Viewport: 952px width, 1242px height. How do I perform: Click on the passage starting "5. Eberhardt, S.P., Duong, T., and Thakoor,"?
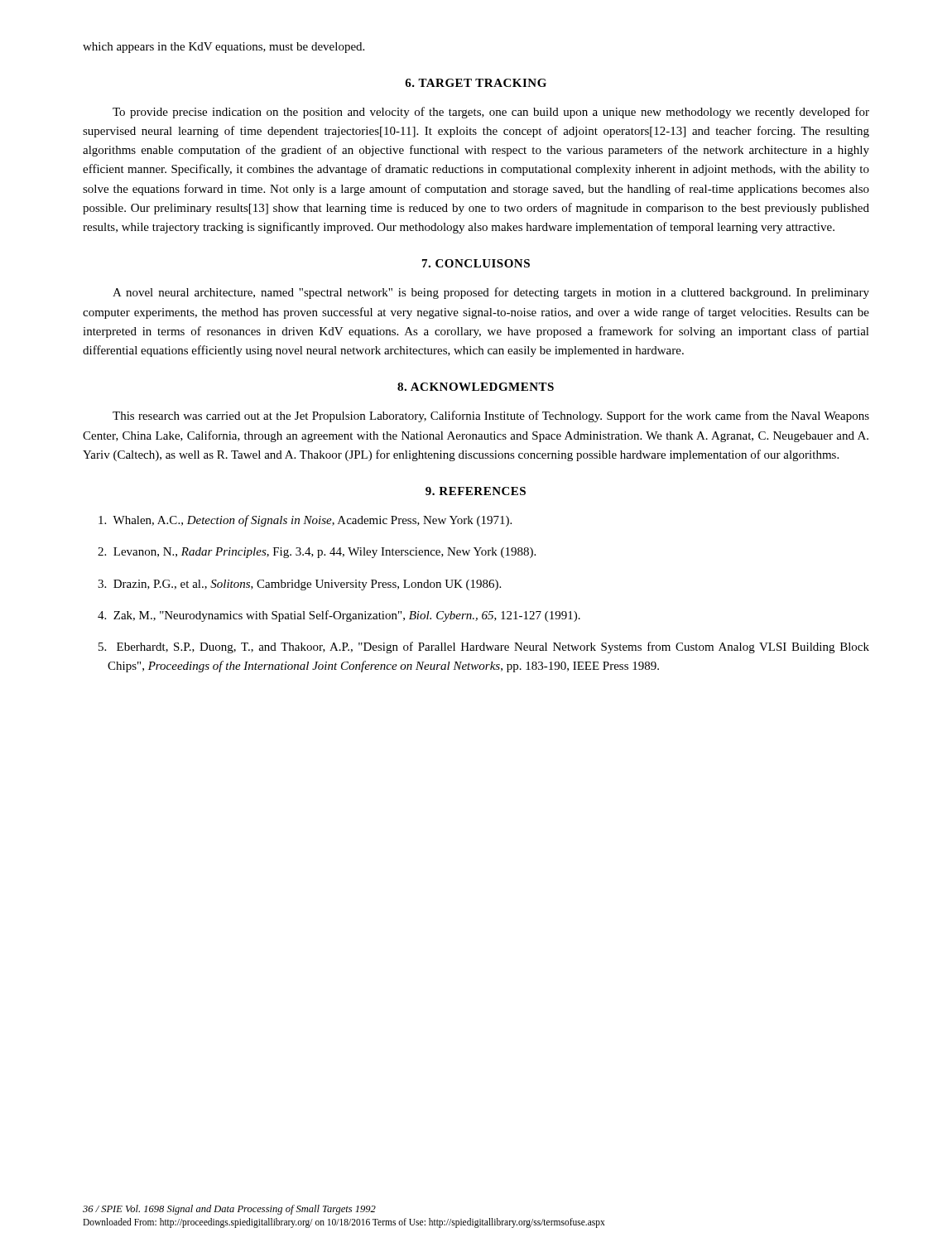[476, 657]
